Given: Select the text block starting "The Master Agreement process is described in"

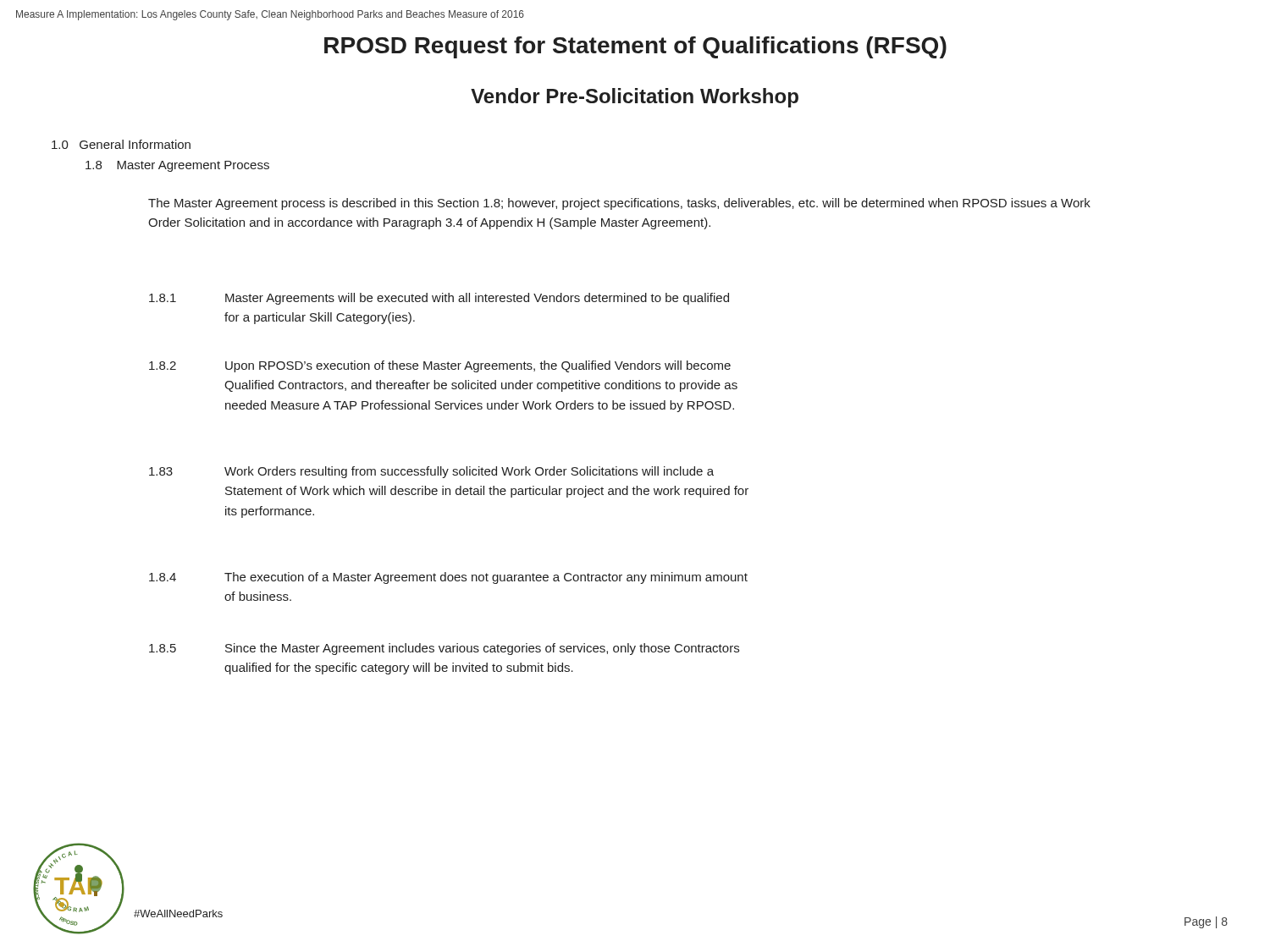Looking at the screenshot, I should (x=619, y=212).
